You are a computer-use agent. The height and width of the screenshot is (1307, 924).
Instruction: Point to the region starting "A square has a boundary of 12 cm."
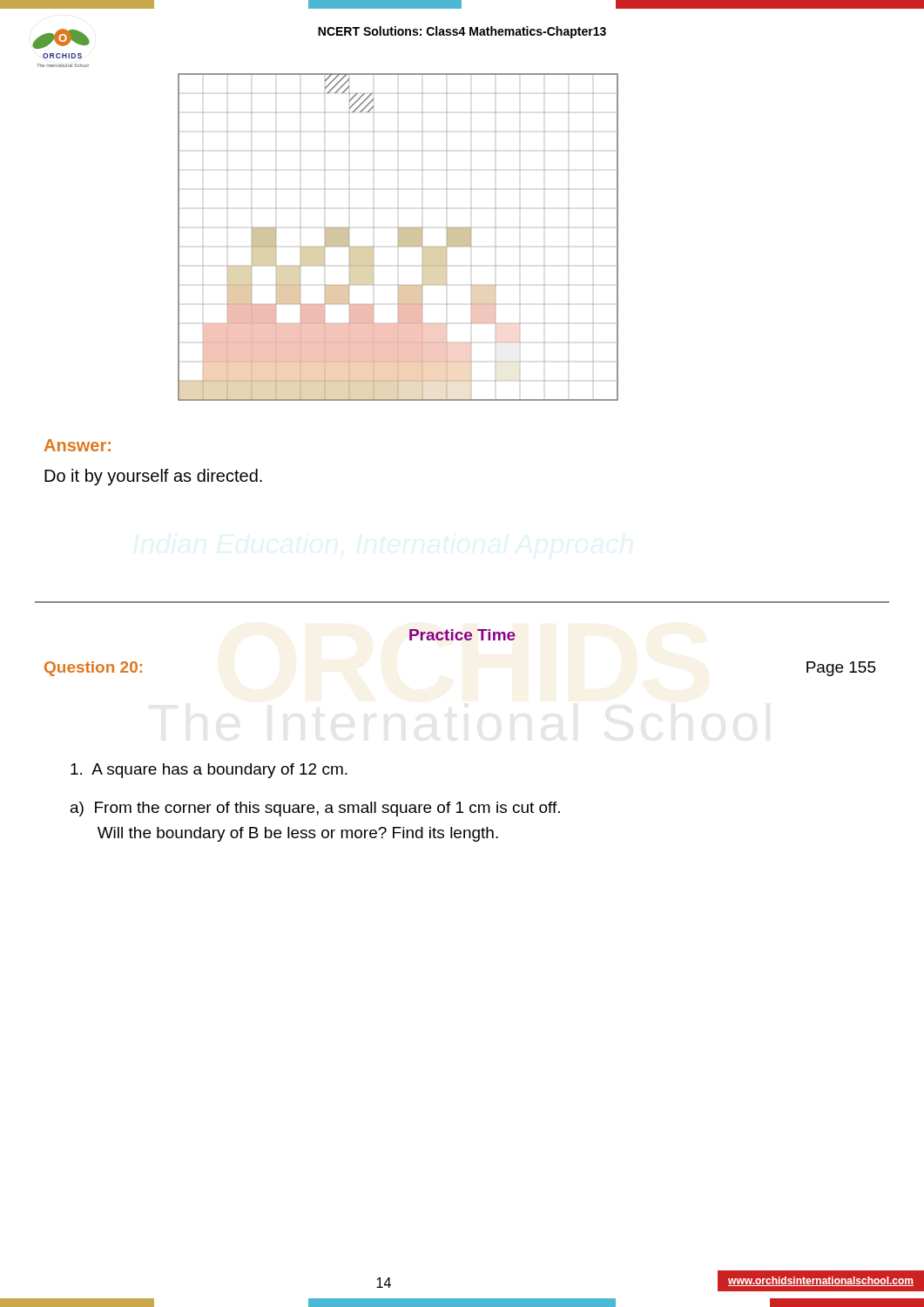tap(209, 769)
